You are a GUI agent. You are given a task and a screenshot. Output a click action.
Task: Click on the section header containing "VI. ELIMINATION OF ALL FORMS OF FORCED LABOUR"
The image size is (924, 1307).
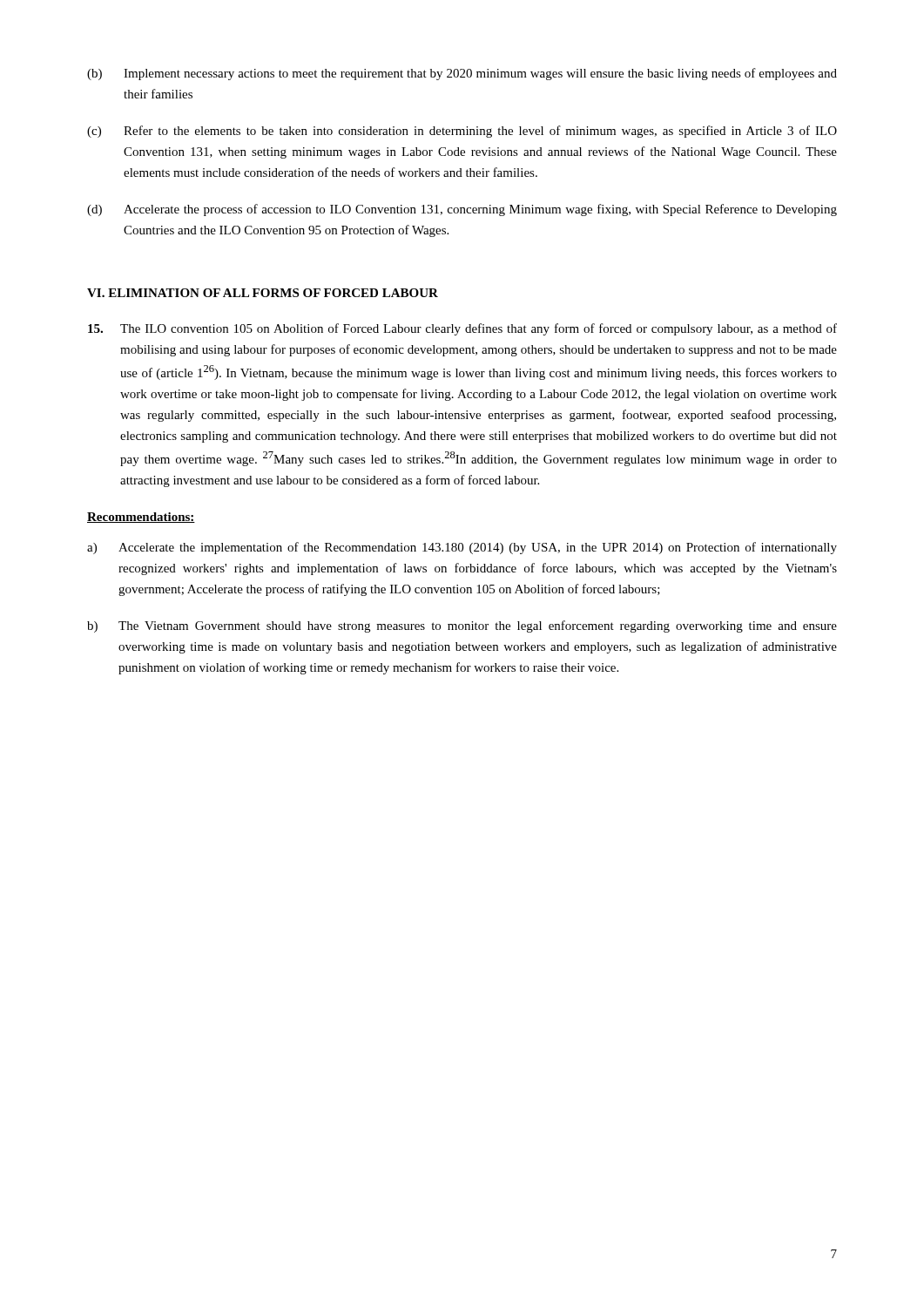263,293
